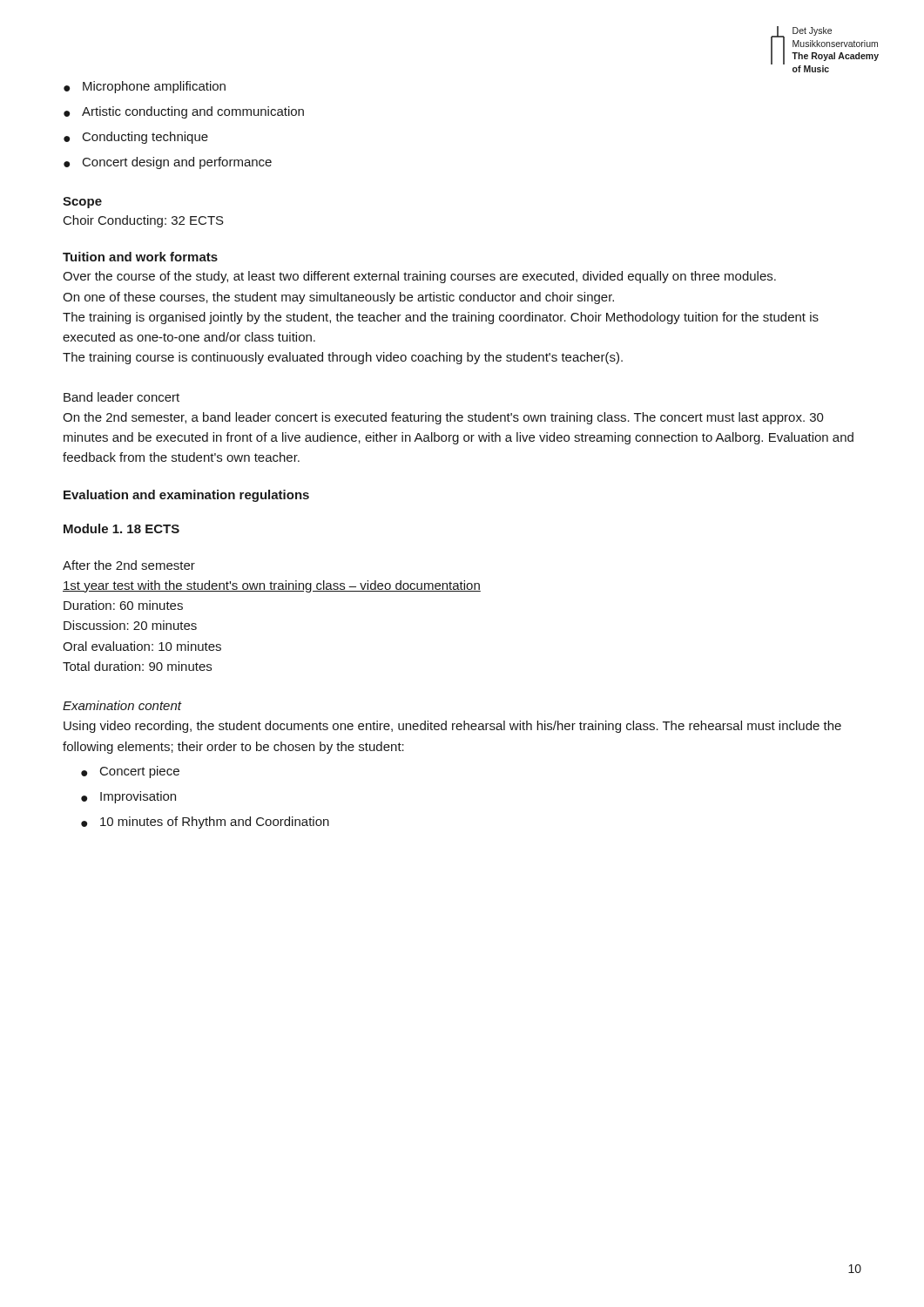Click on the list item containing "● Concert piece"
This screenshot has width=924, height=1307.
pyautogui.click(x=130, y=772)
